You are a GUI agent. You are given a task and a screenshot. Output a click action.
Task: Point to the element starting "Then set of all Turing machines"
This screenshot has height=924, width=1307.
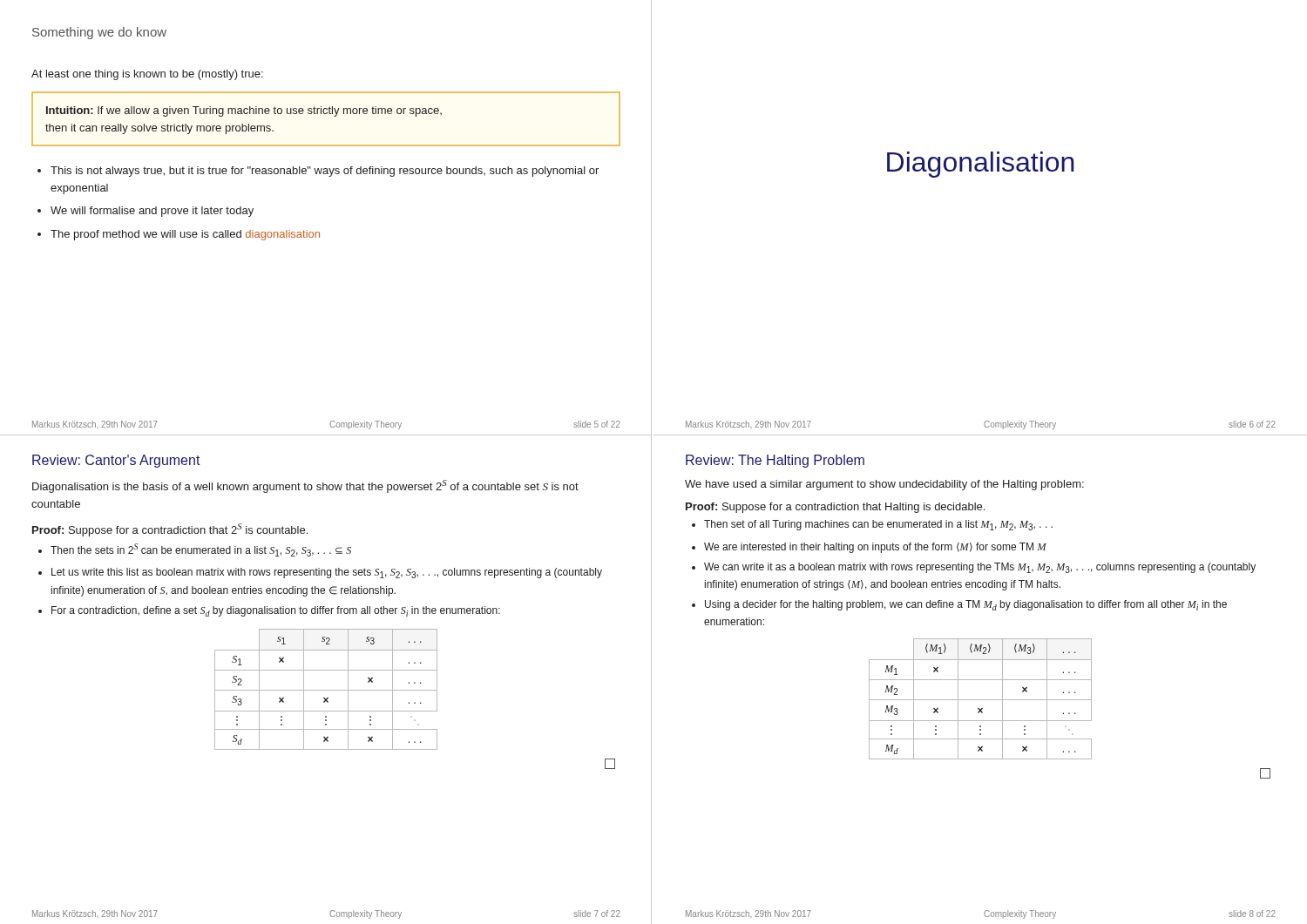(879, 525)
